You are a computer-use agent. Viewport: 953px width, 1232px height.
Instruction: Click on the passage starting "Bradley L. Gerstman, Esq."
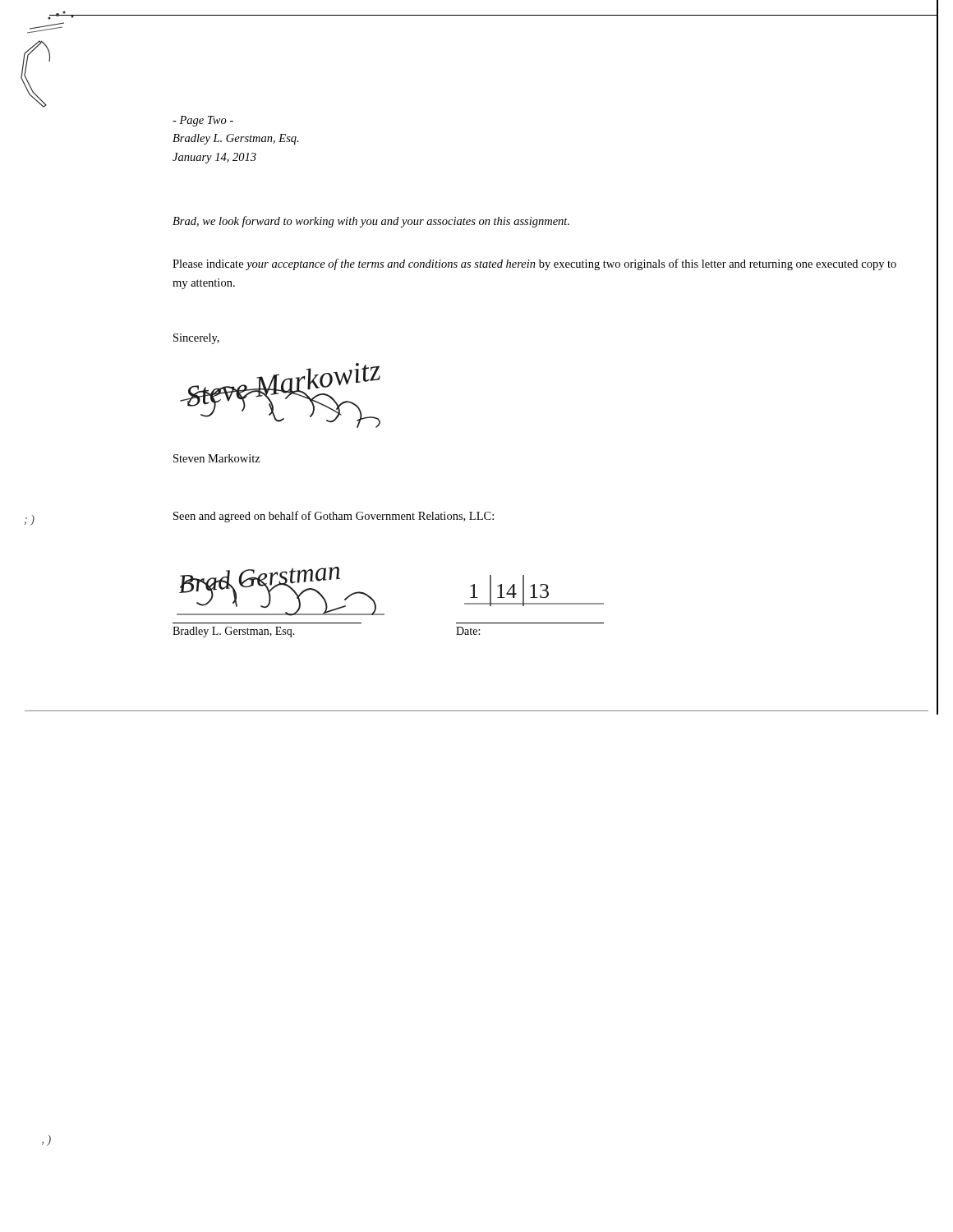click(234, 631)
